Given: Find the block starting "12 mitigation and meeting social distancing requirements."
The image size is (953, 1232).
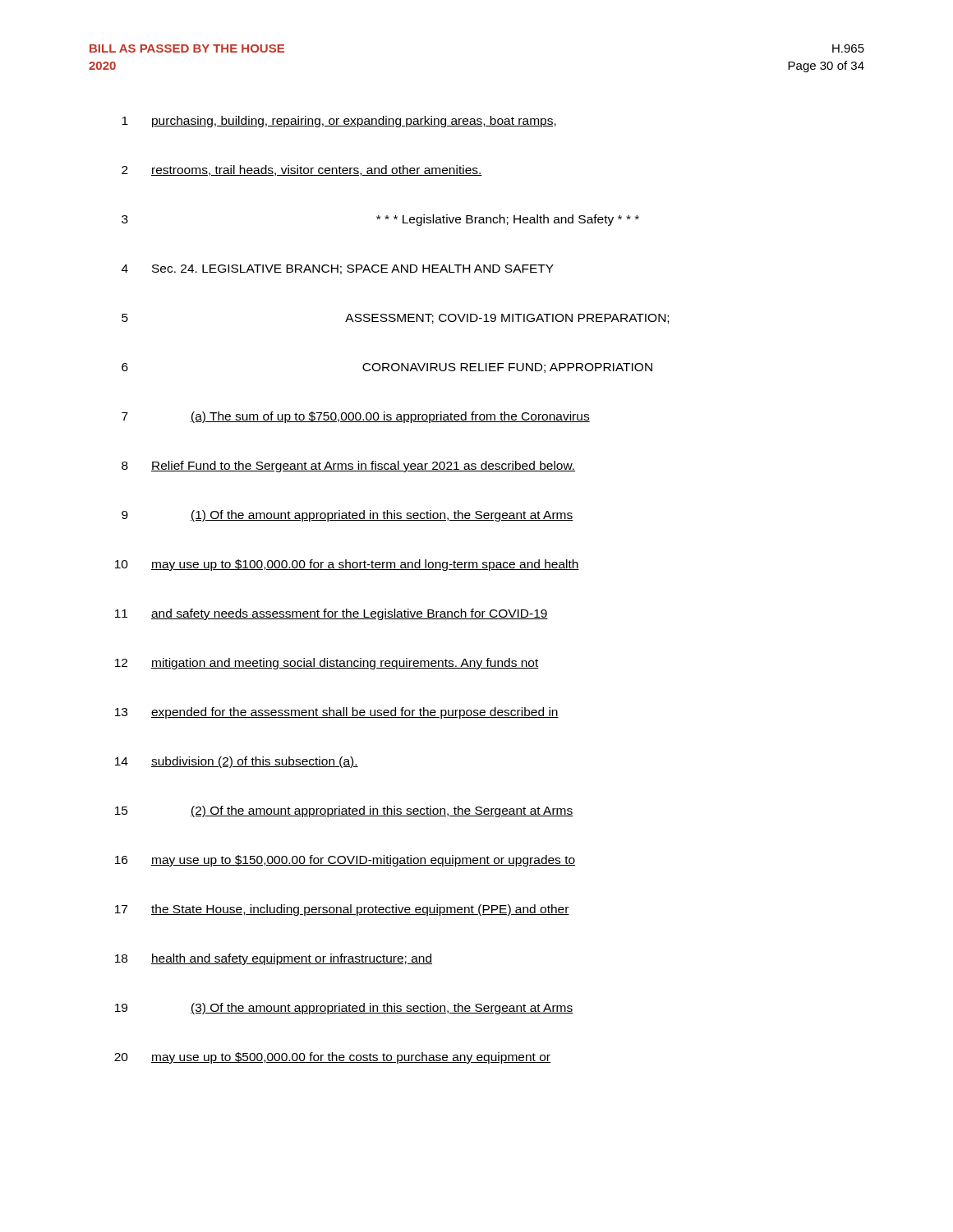Looking at the screenshot, I should (x=476, y=663).
